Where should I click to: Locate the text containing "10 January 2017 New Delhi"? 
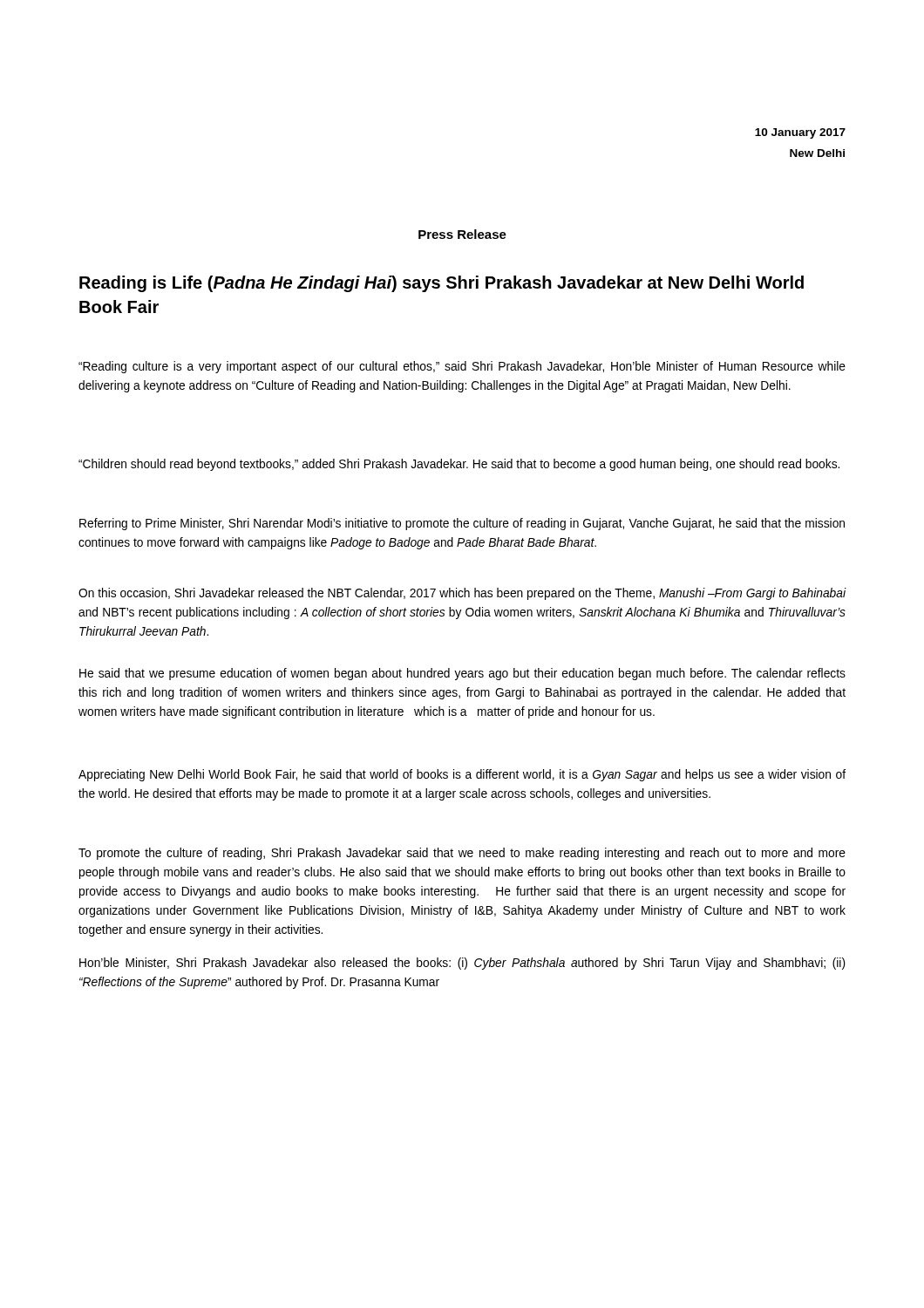[800, 143]
